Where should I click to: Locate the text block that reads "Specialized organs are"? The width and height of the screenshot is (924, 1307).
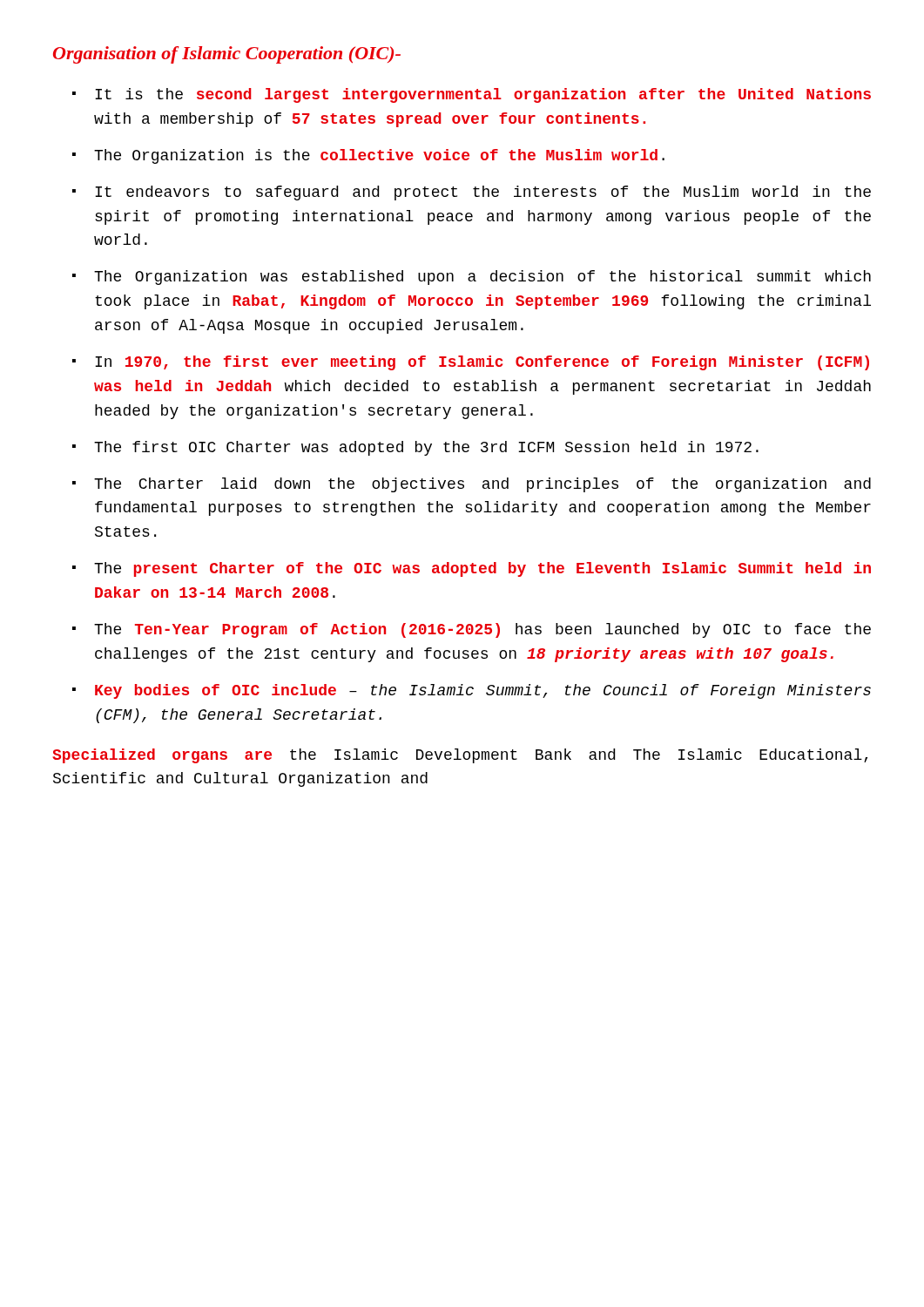(462, 767)
